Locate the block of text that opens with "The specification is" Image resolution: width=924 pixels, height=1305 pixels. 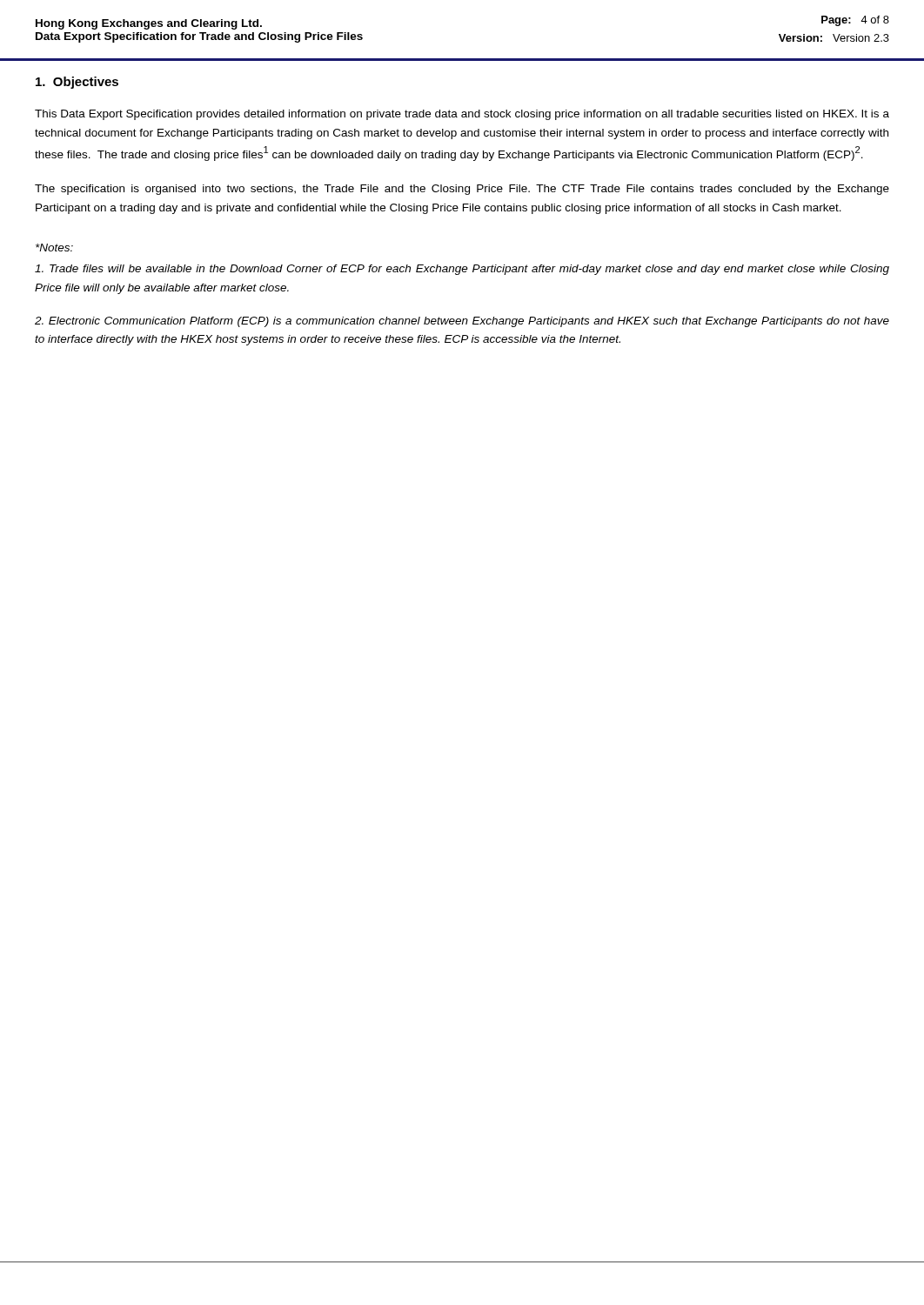(462, 198)
